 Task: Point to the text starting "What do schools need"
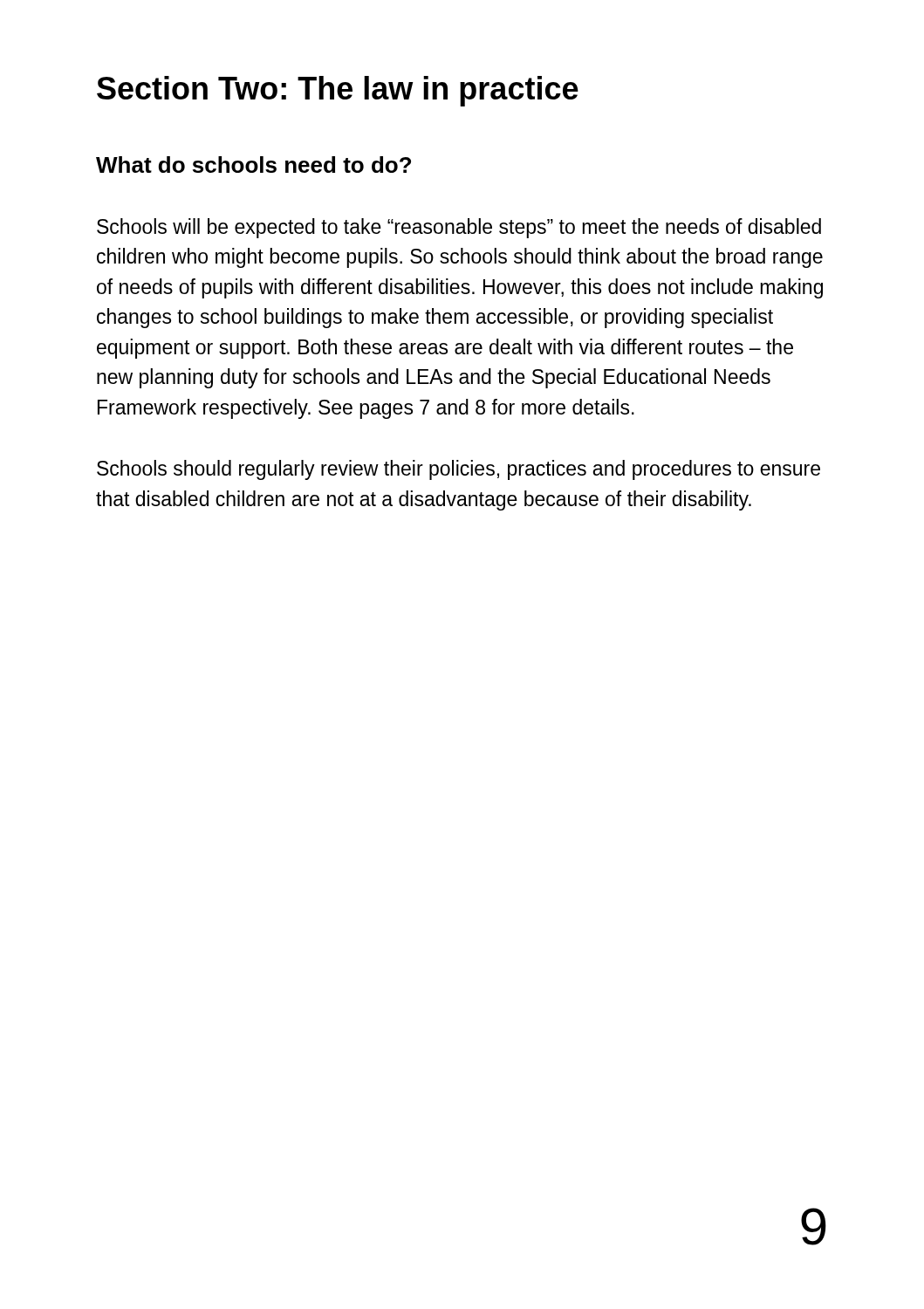(254, 165)
